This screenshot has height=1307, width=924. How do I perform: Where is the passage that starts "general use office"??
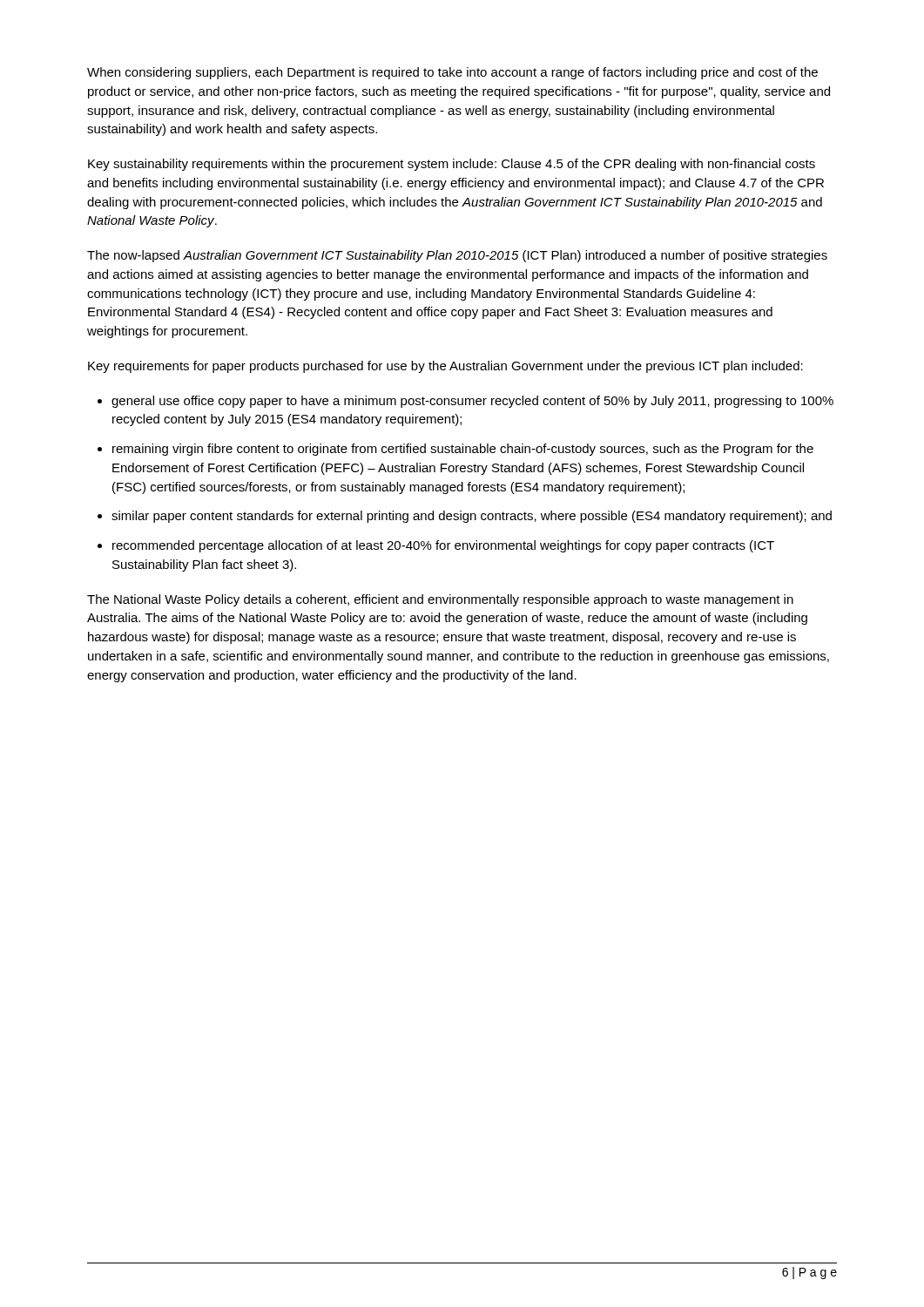[x=473, y=409]
